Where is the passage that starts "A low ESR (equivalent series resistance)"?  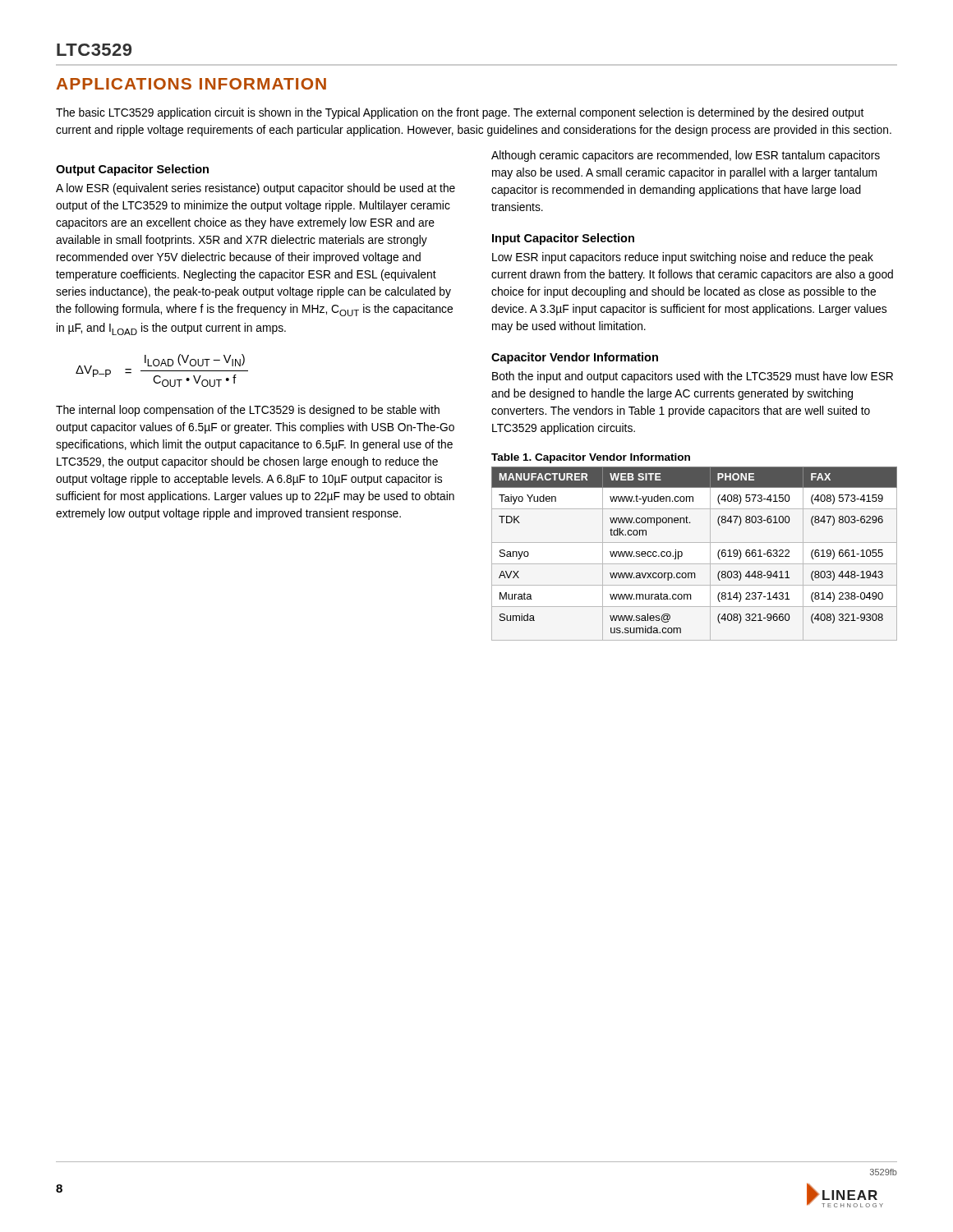pos(256,259)
